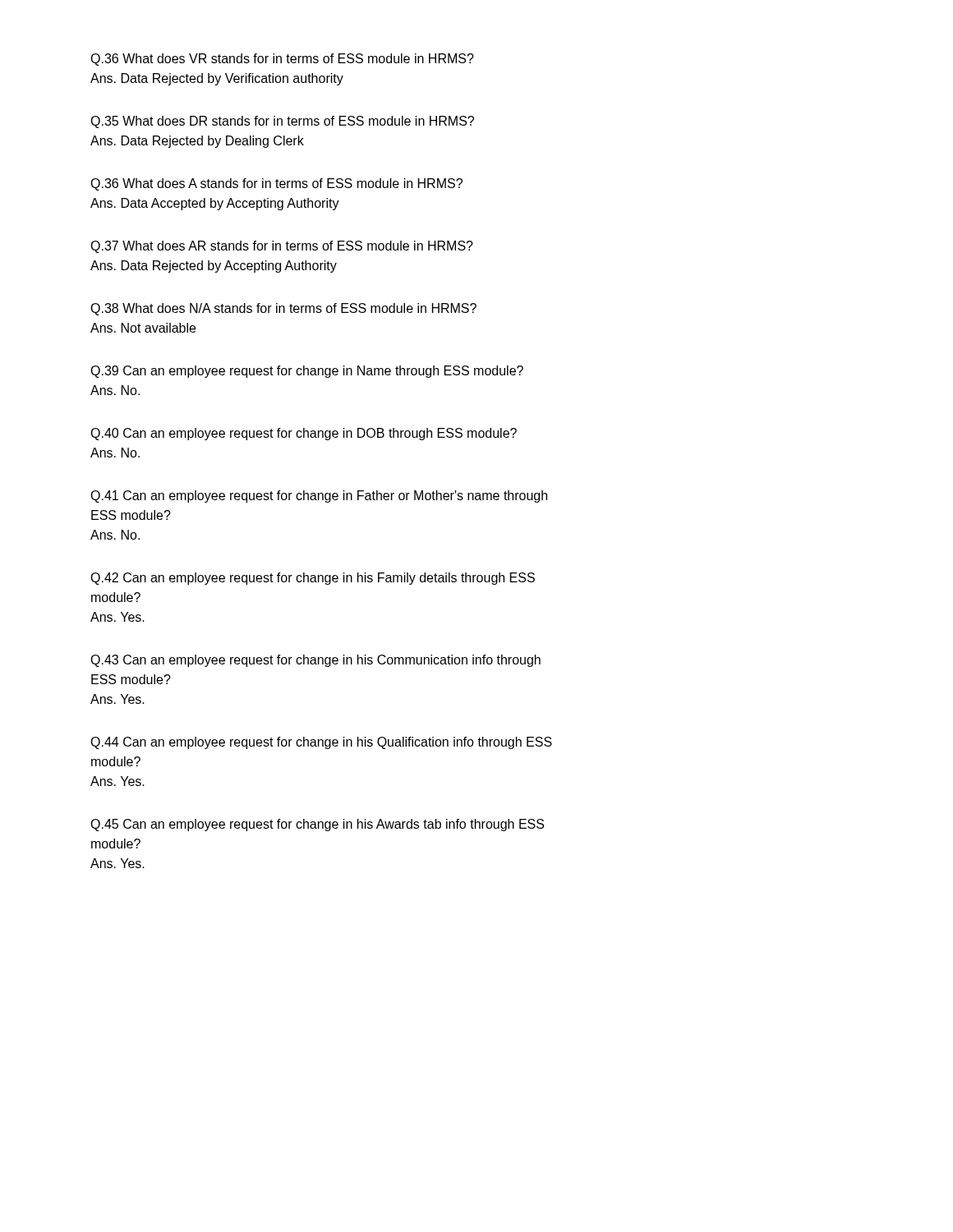Locate the text starting "Q.37 What does AR stands for in terms"
This screenshot has height=1232, width=953.
click(x=435, y=256)
